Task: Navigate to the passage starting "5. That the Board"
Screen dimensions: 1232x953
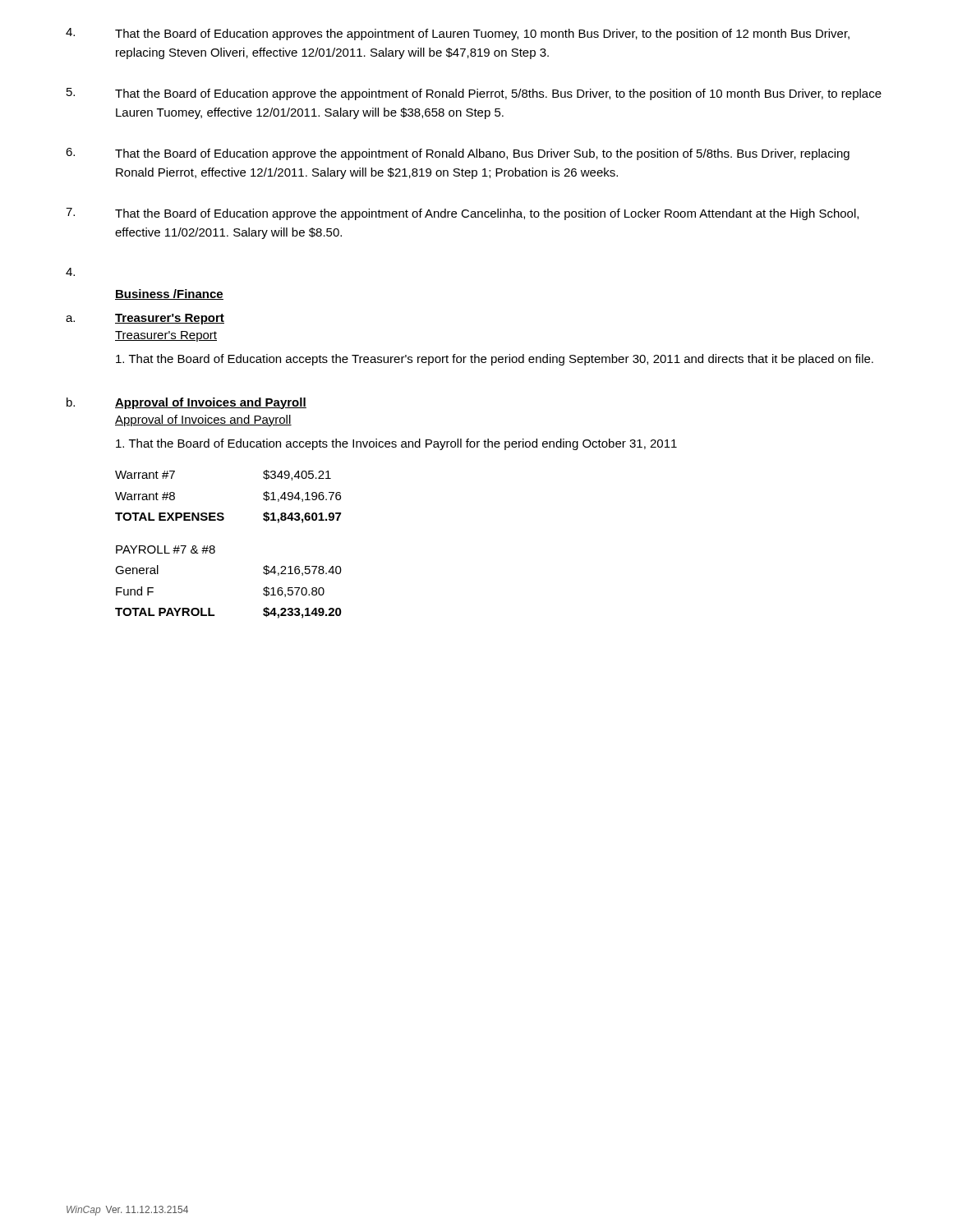Action: point(476,103)
